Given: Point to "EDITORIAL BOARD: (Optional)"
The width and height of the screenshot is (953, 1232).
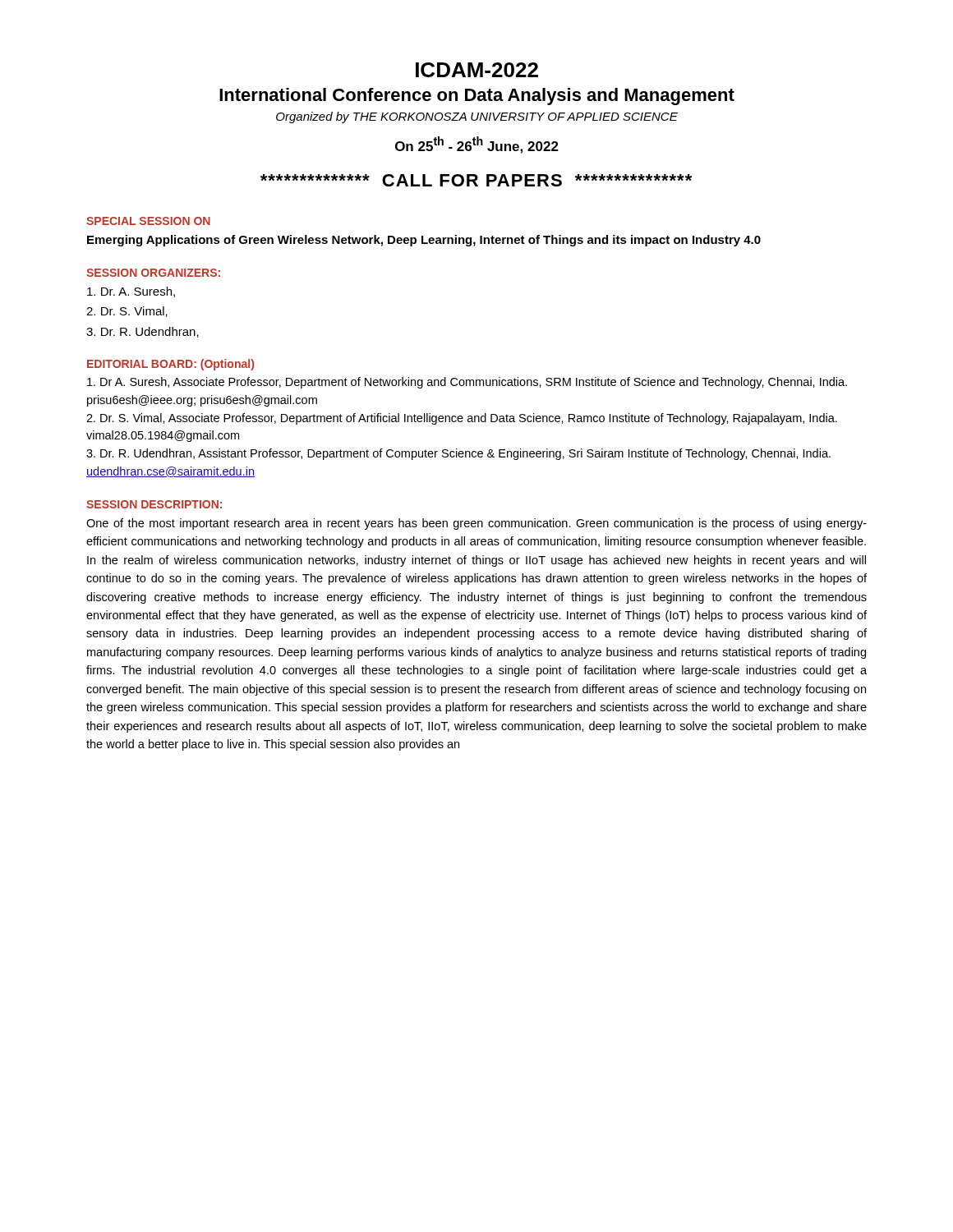Looking at the screenshot, I should [170, 364].
